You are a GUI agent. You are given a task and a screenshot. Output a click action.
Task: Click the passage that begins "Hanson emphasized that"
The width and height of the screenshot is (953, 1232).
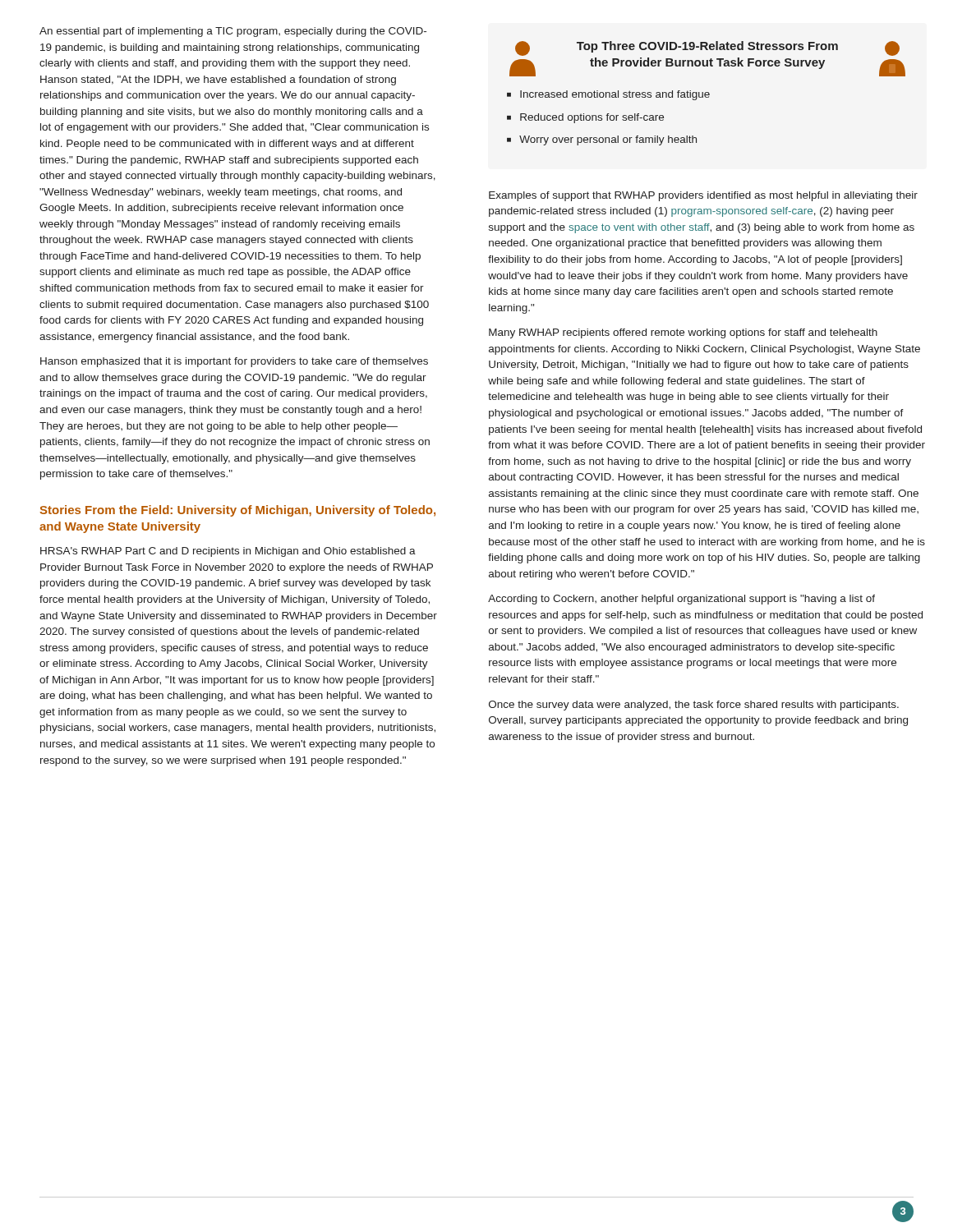point(235,417)
